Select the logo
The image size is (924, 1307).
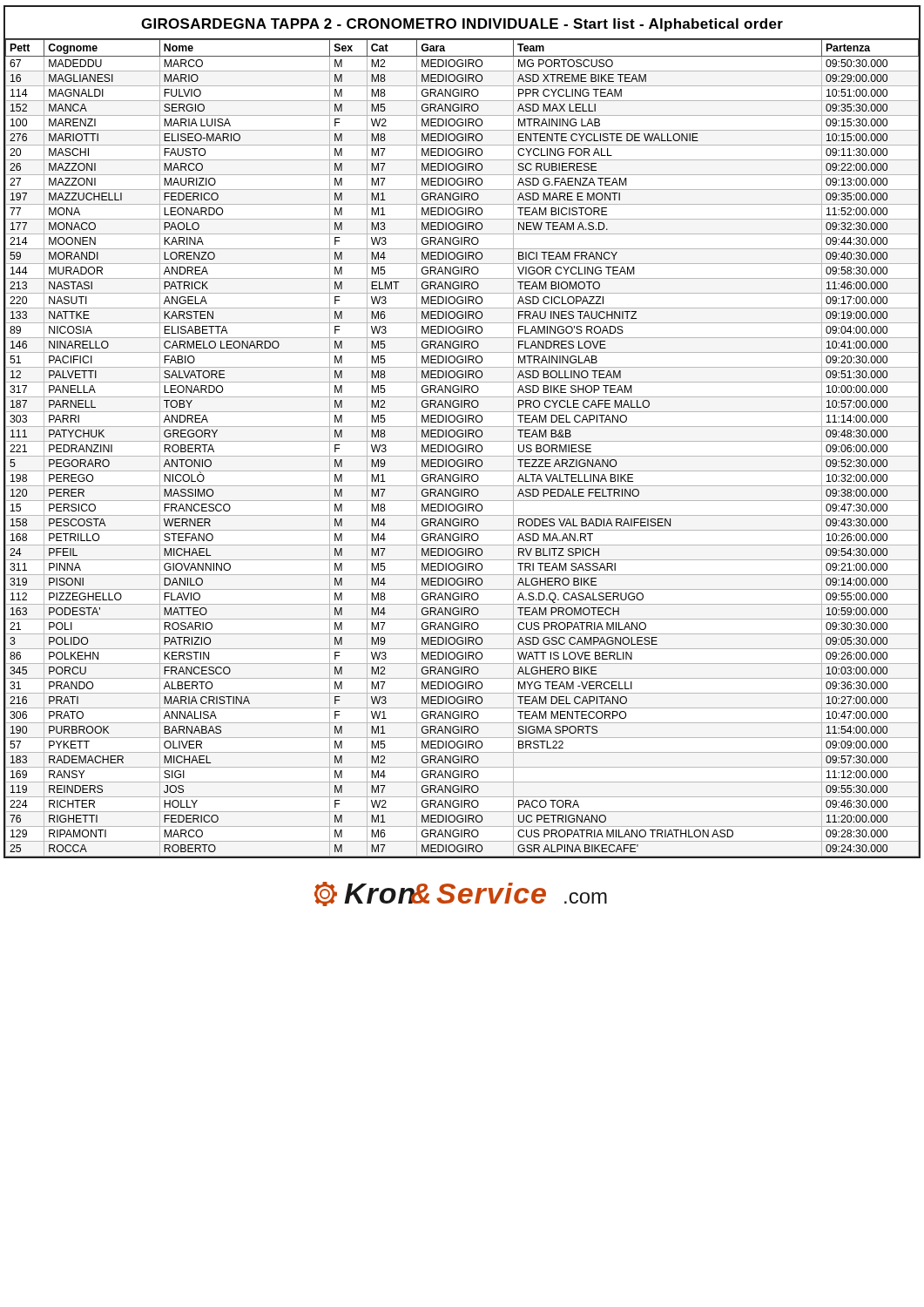pos(462,892)
